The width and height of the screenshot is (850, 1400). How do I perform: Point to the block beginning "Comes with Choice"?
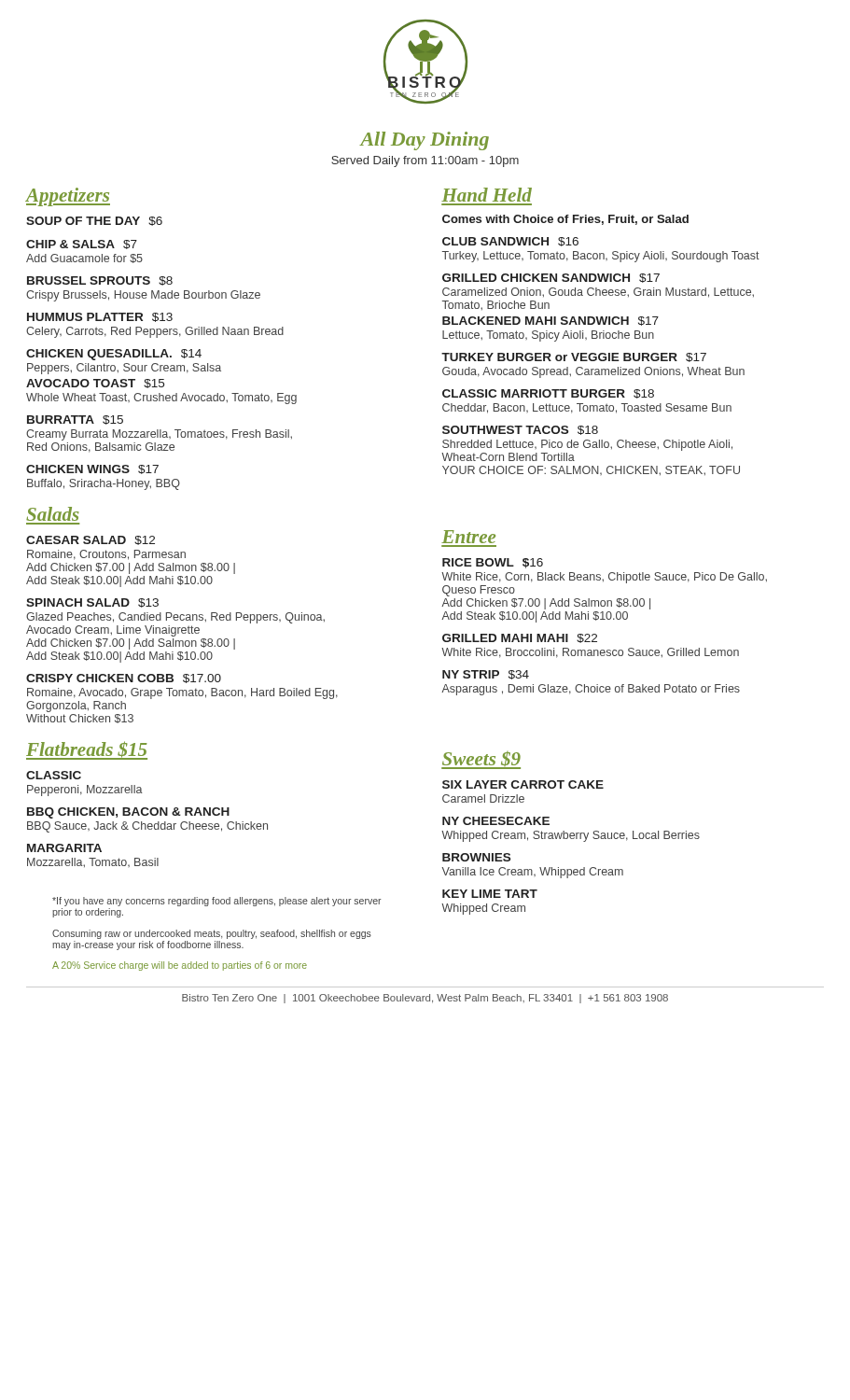click(566, 219)
